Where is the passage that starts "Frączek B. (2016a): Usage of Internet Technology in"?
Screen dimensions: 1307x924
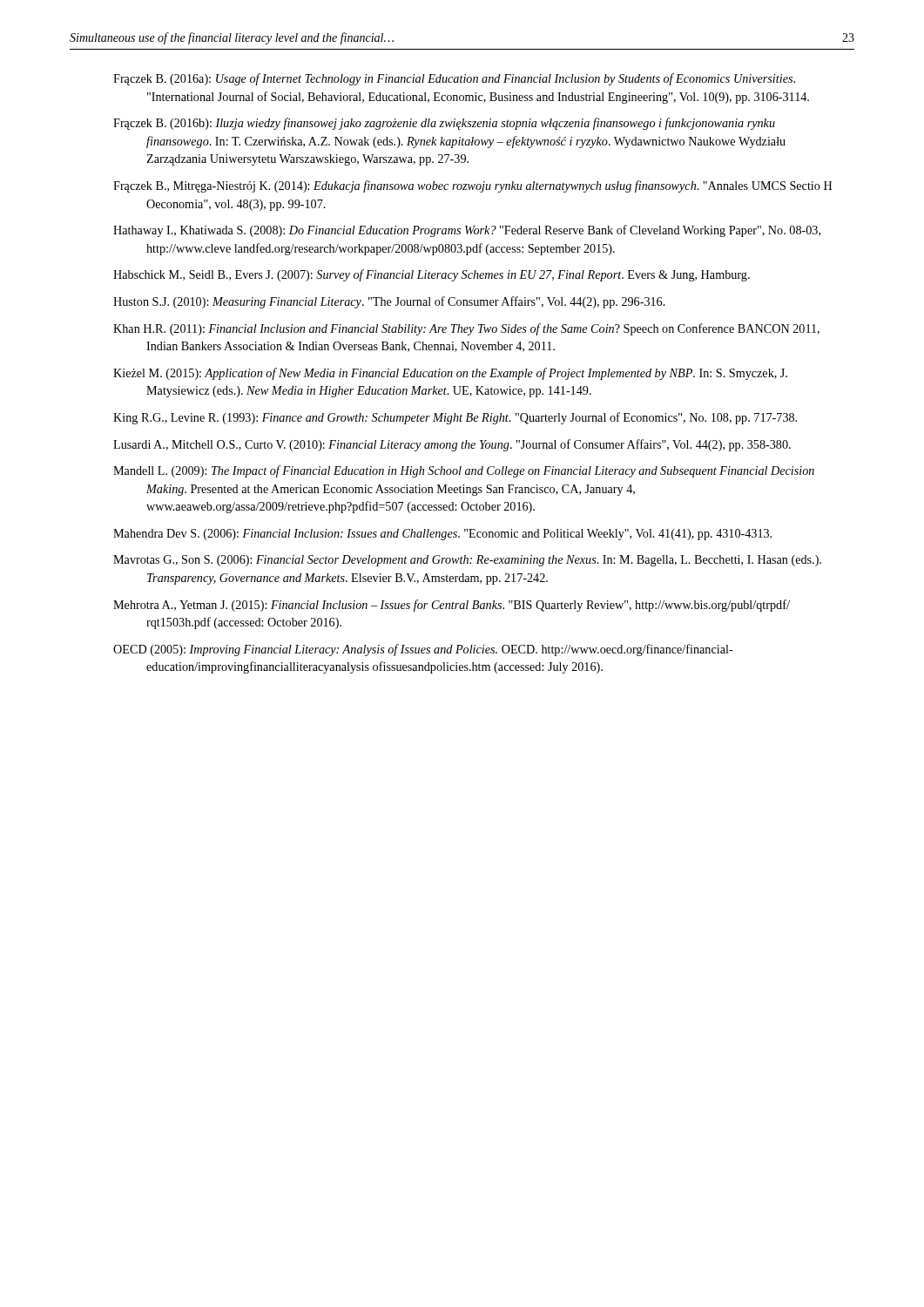[462, 87]
